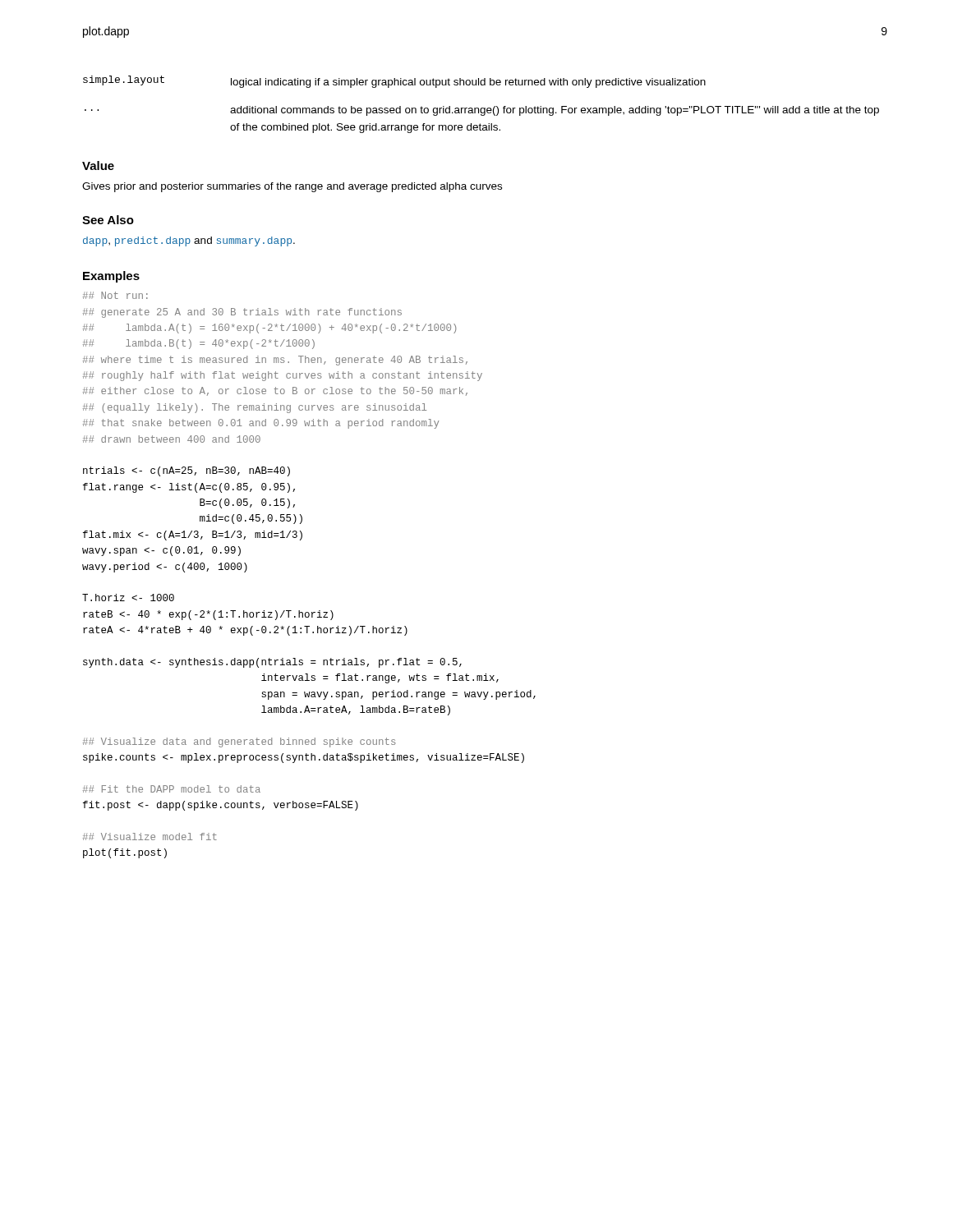Click on the region starting "dapp, predict.dapp and summary.dapp."
953x1232 pixels.
coord(189,241)
